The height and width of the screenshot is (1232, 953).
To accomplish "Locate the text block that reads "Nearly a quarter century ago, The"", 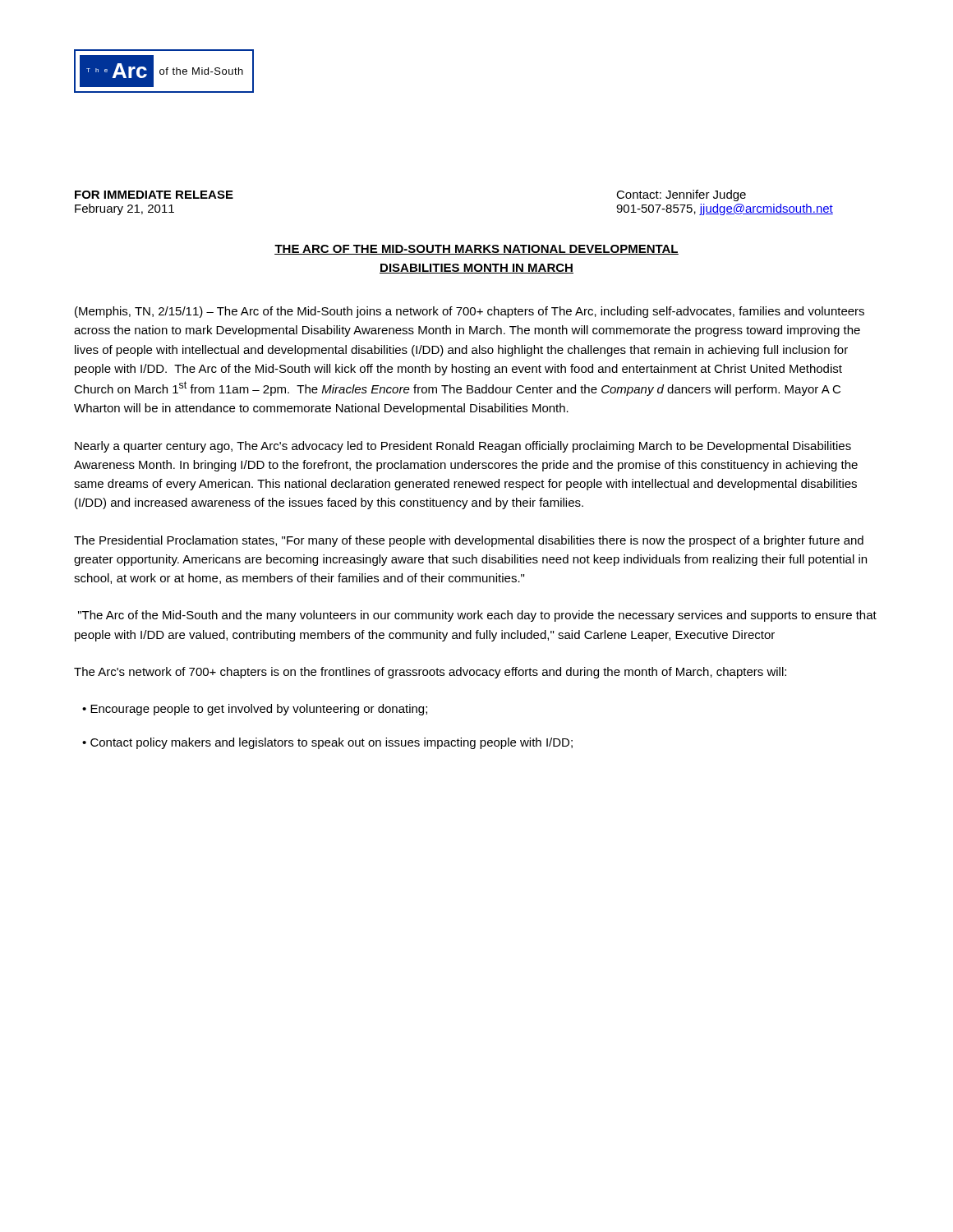I will pos(466,474).
